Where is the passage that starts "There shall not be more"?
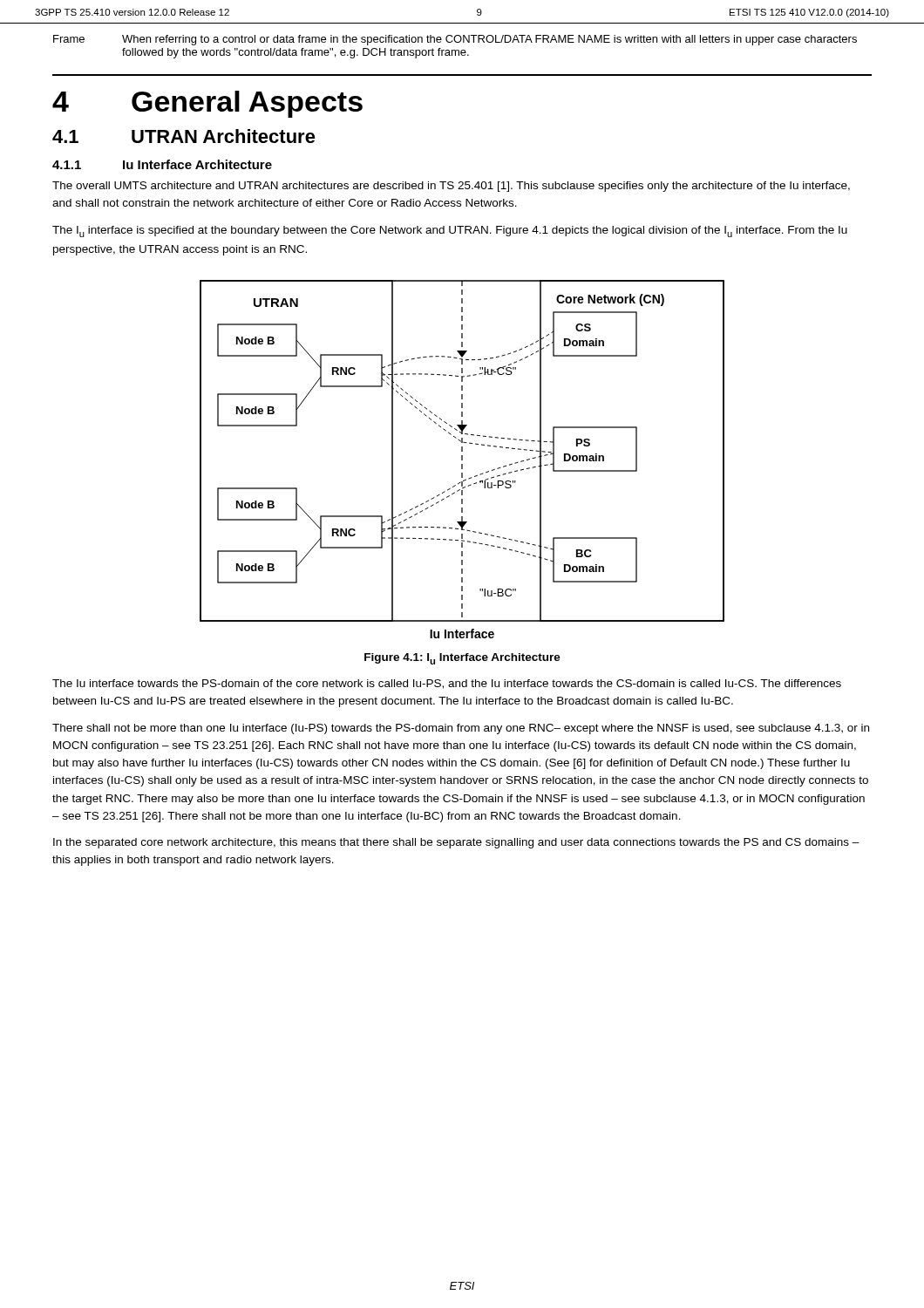Viewport: 924px width, 1308px height. coord(461,771)
